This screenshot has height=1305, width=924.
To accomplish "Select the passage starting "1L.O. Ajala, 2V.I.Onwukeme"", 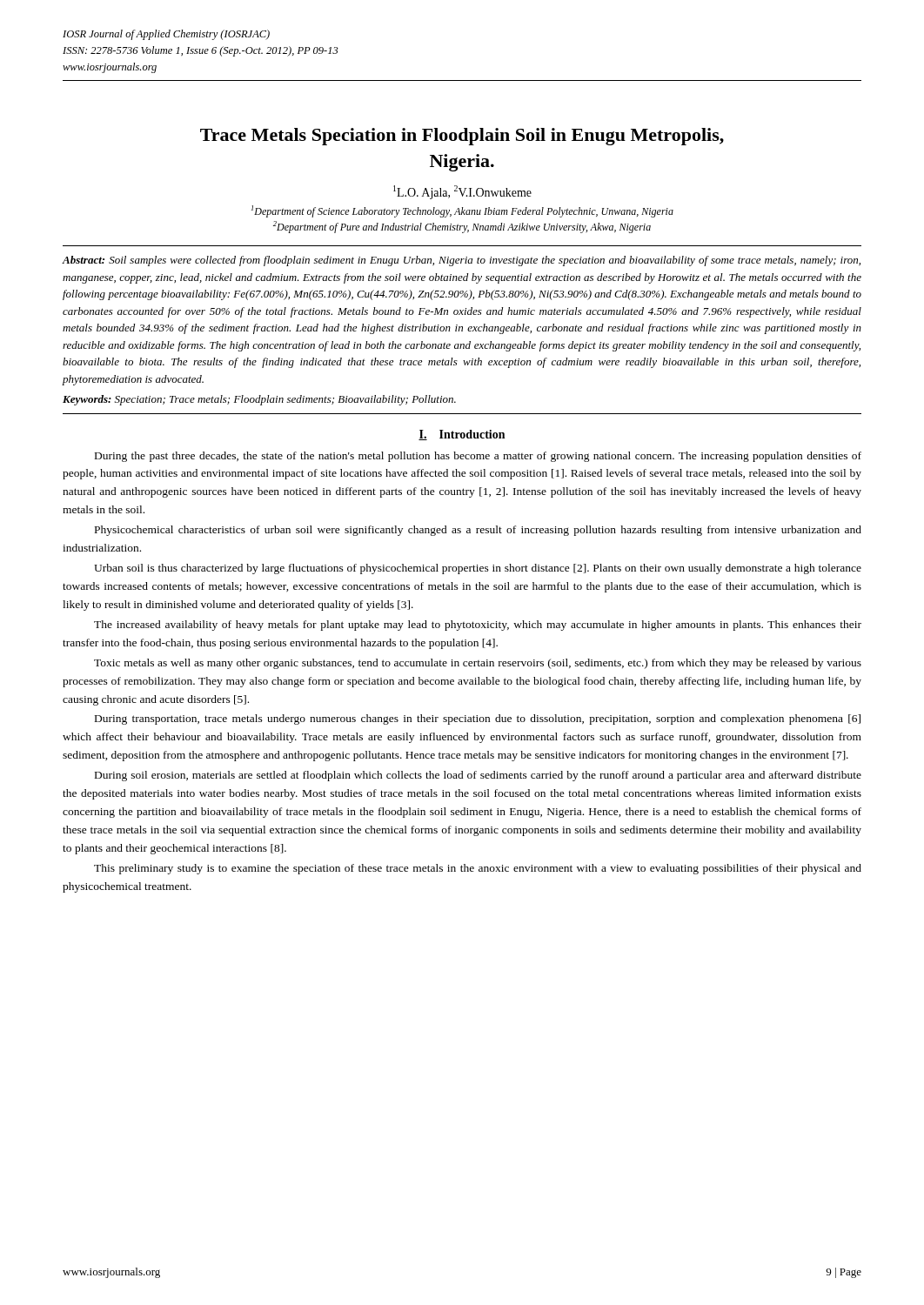I will coord(462,192).
